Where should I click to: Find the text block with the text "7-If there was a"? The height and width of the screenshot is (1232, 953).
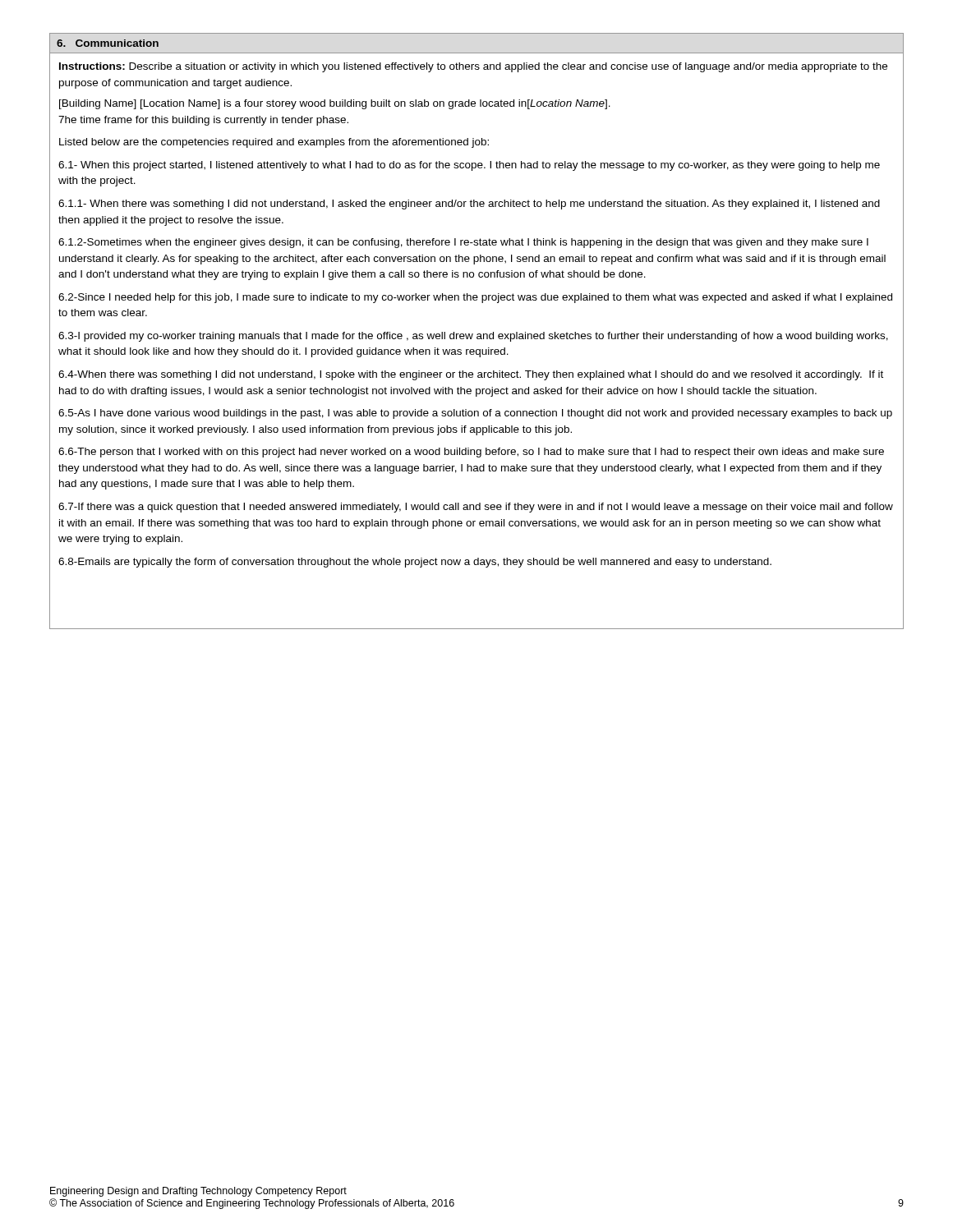pos(476,522)
